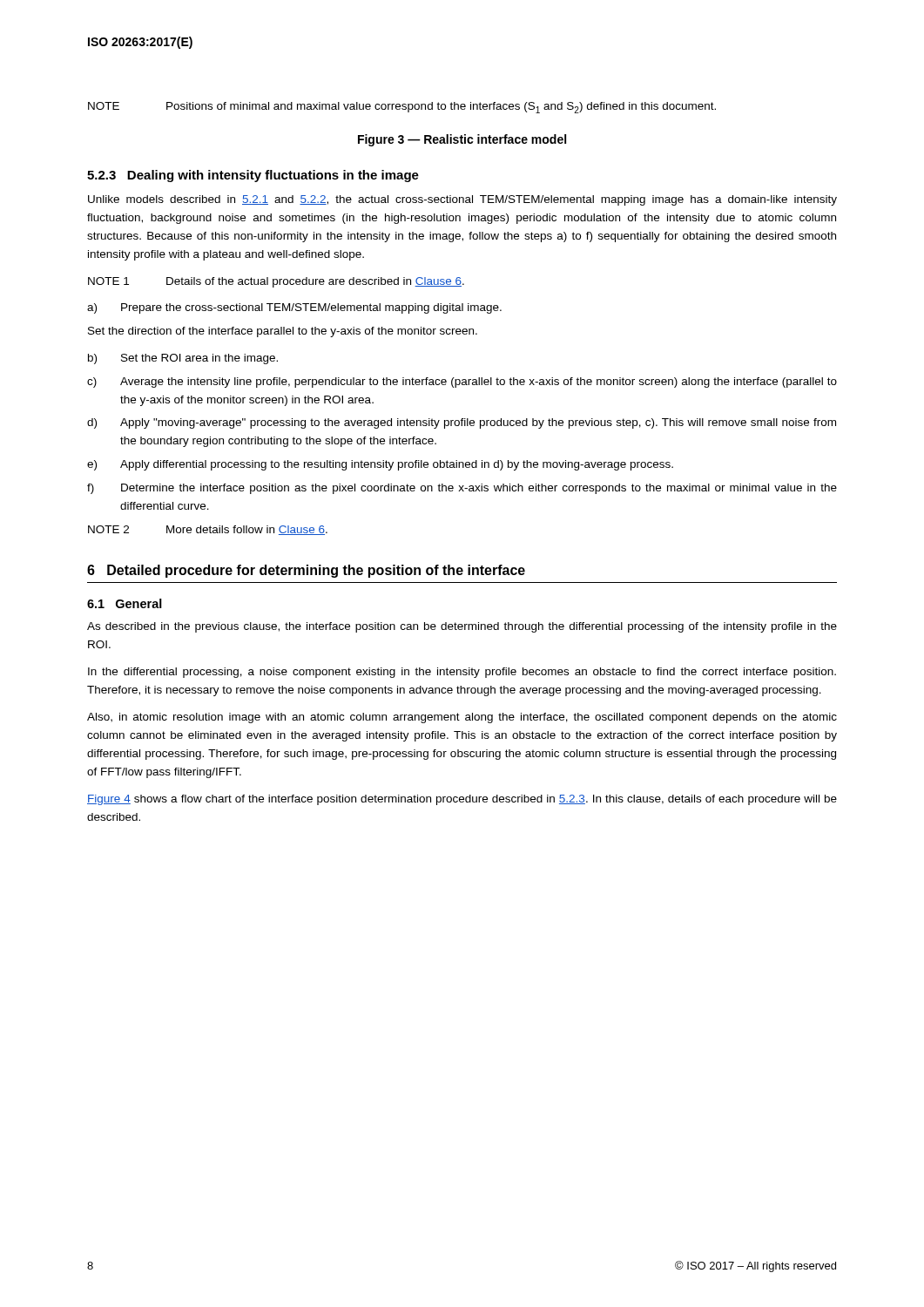Click on the section header that reads "5.2.3 Dealing with"
Viewport: 924px width, 1307px height.
pyautogui.click(x=253, y=175)
